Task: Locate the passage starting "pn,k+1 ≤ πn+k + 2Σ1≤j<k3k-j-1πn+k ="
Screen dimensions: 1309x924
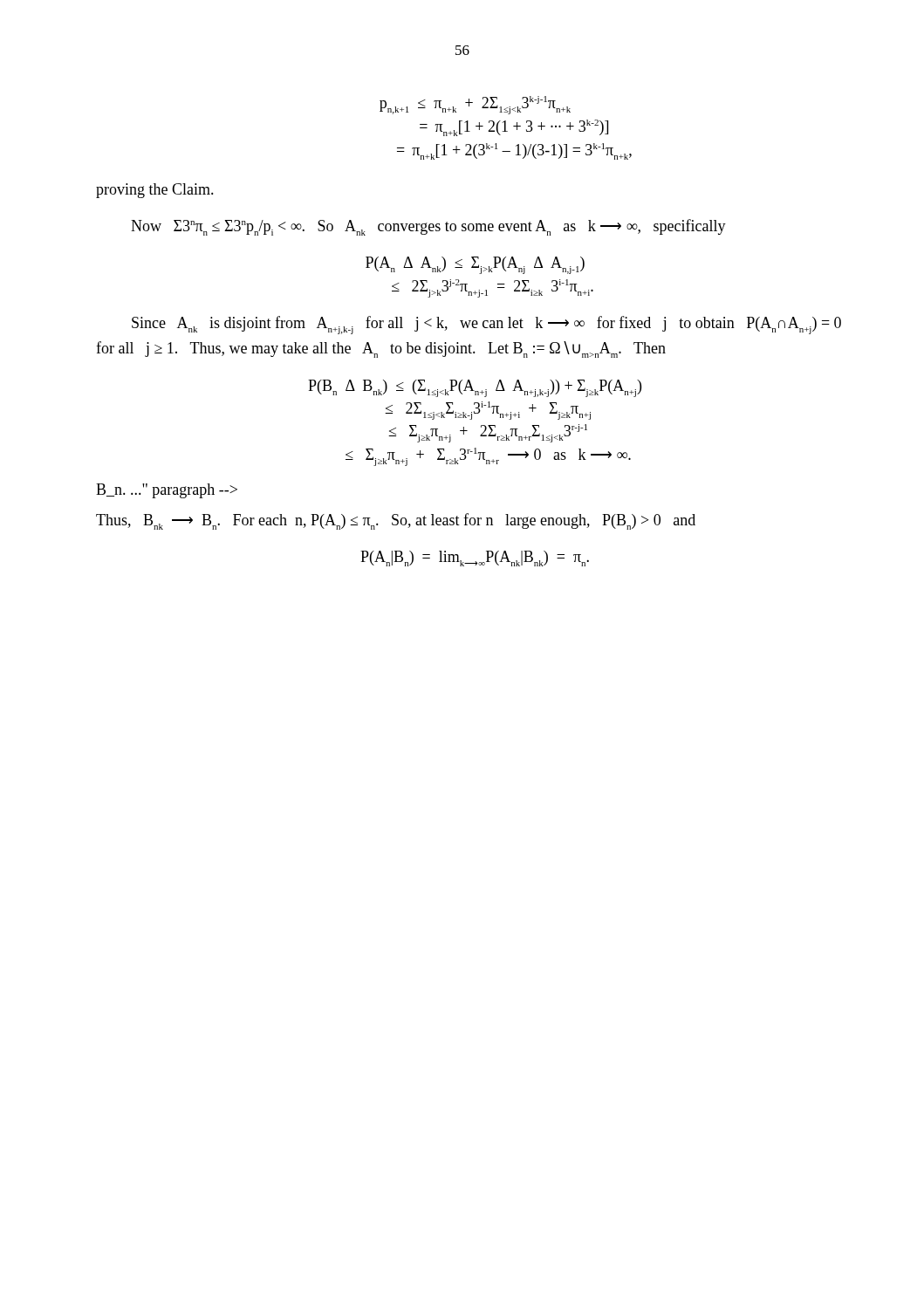Action: pyautogui.click(x=475, y=127)
